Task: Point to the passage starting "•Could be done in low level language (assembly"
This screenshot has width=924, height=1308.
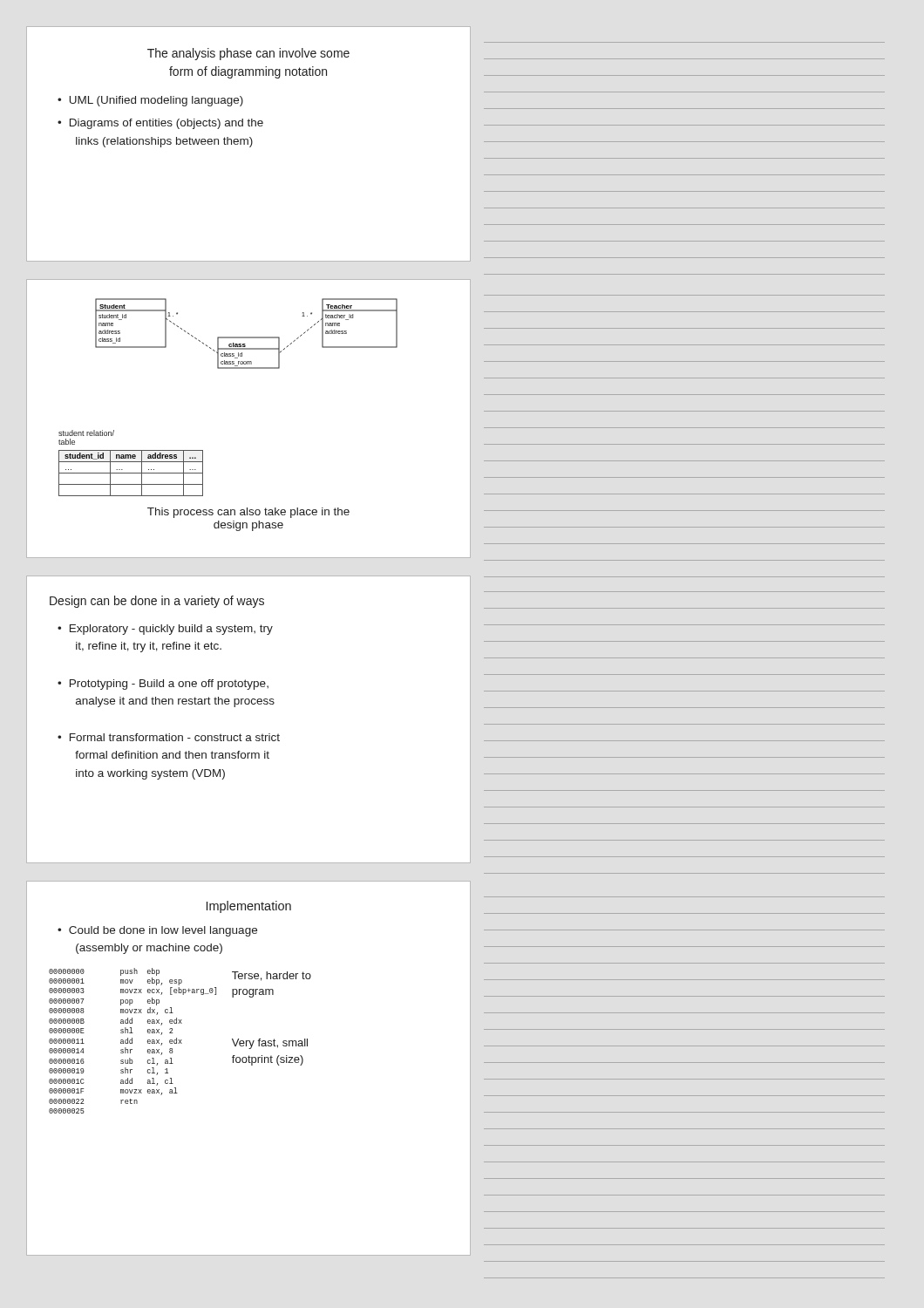Action: pos(158,939)
